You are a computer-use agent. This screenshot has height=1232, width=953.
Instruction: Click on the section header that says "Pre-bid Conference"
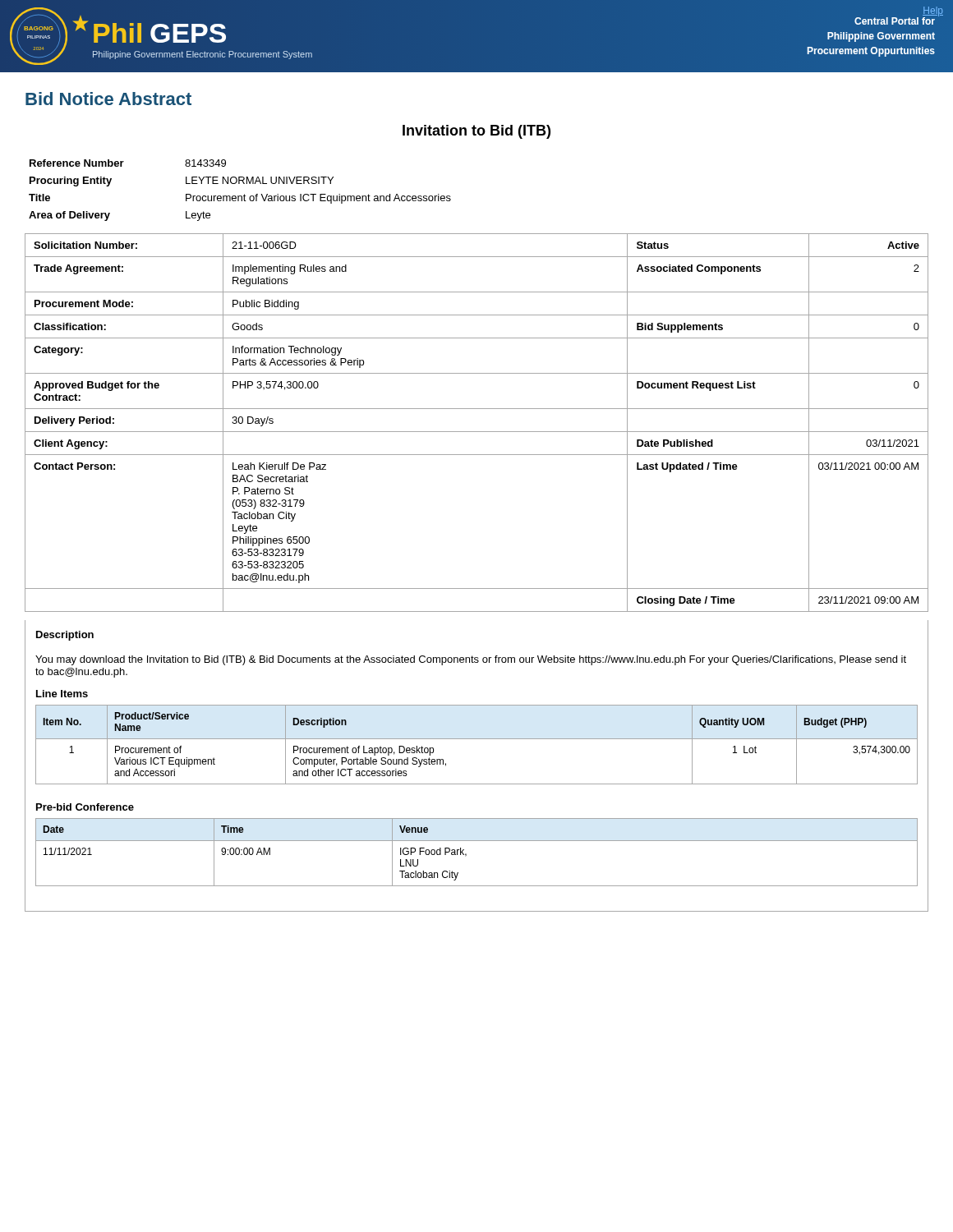tap(85, 807)
